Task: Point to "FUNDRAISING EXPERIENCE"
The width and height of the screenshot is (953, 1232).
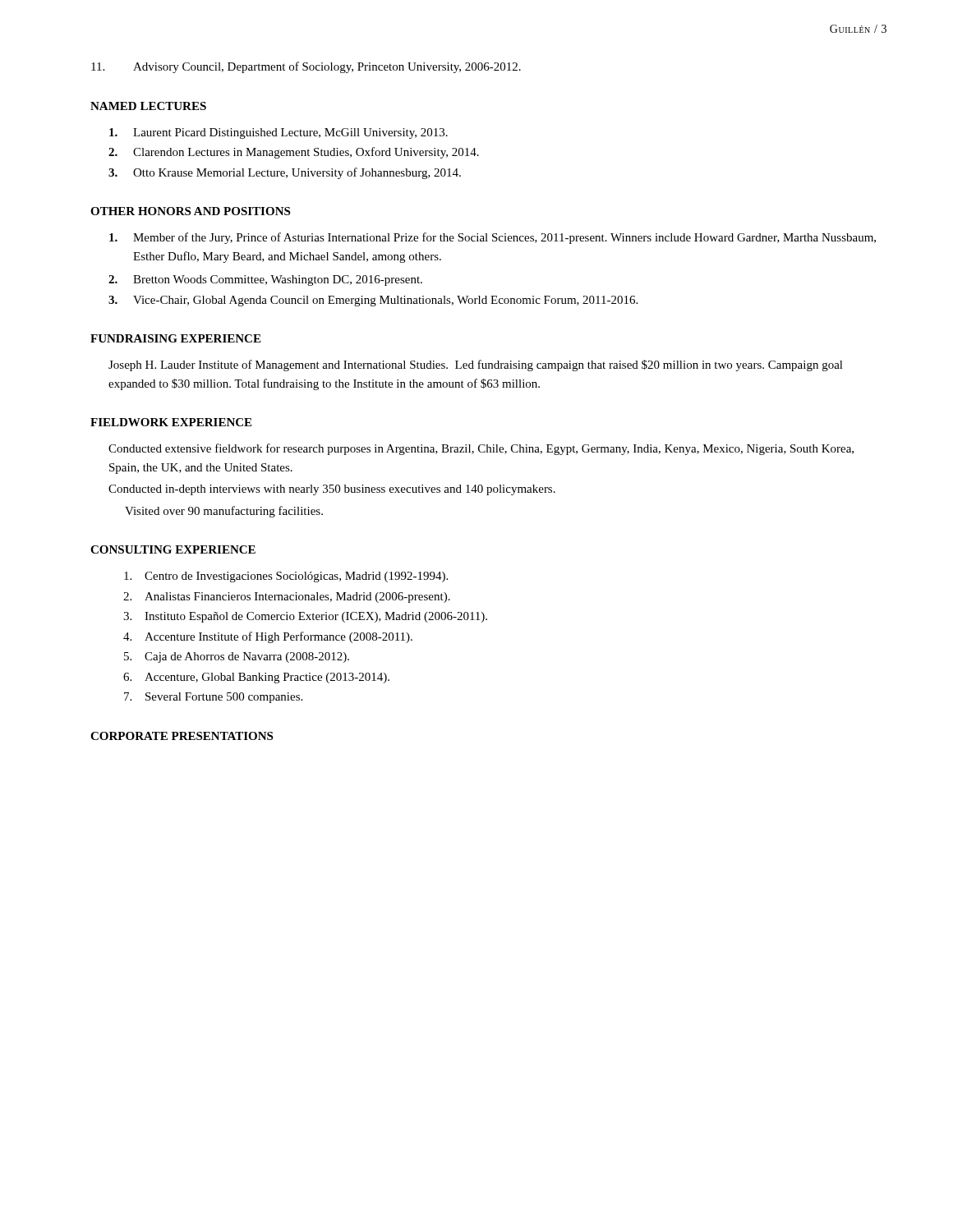Action: pos(176,338)
